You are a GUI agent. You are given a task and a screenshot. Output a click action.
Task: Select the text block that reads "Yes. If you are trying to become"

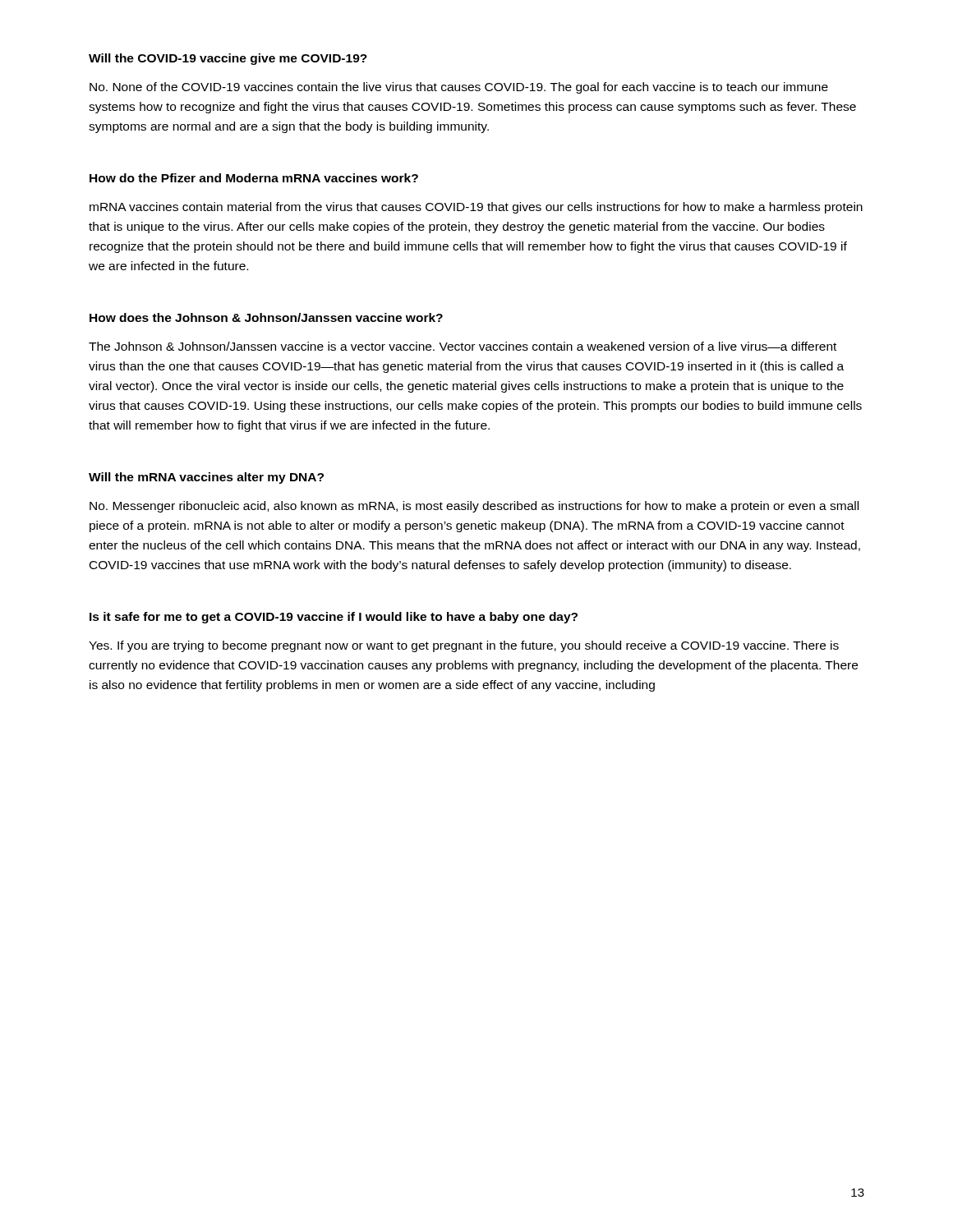tap(474, 665)
